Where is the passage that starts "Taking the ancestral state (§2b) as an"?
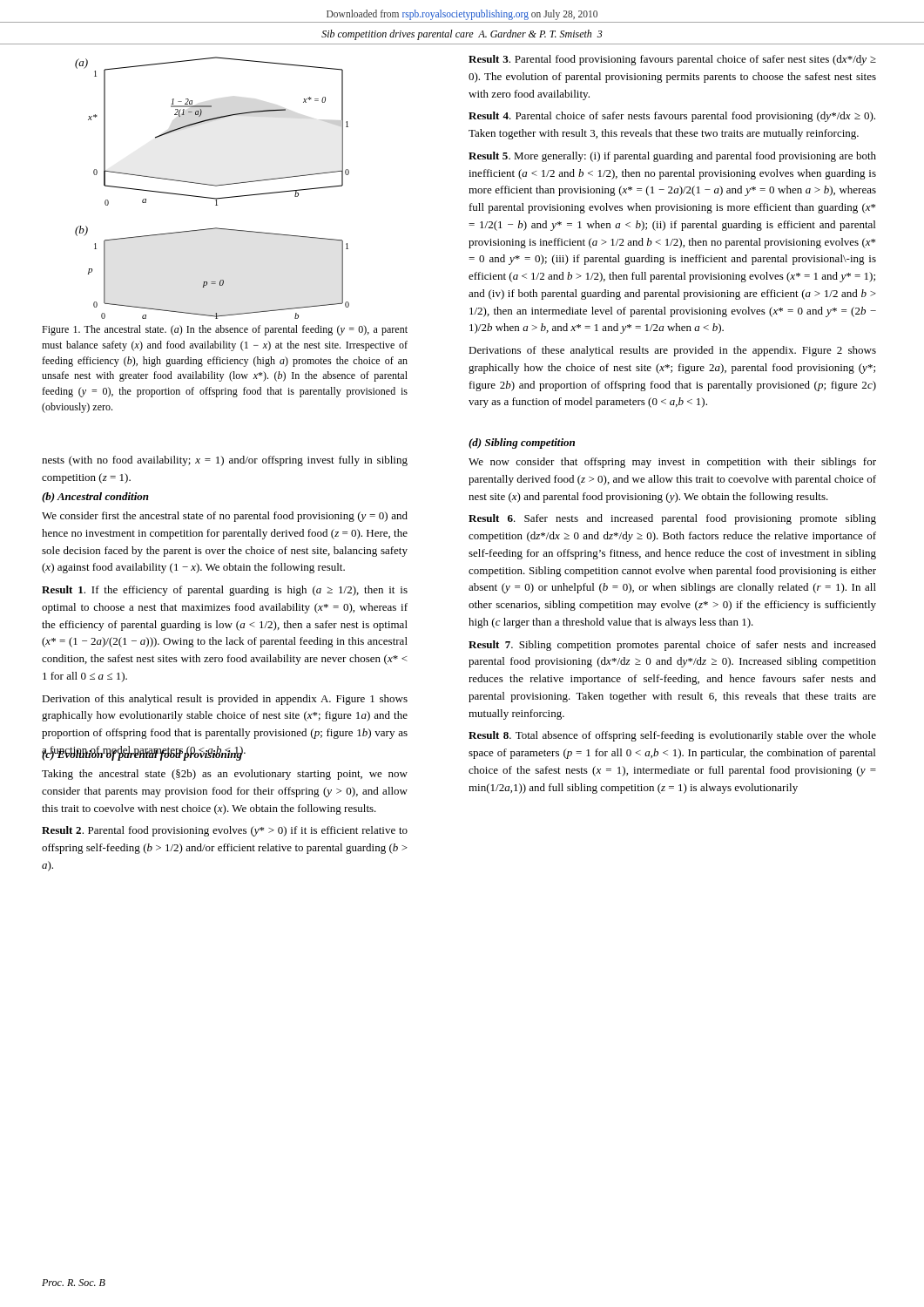This screenshot has height=1307, width=924. (x=225, y=819)
